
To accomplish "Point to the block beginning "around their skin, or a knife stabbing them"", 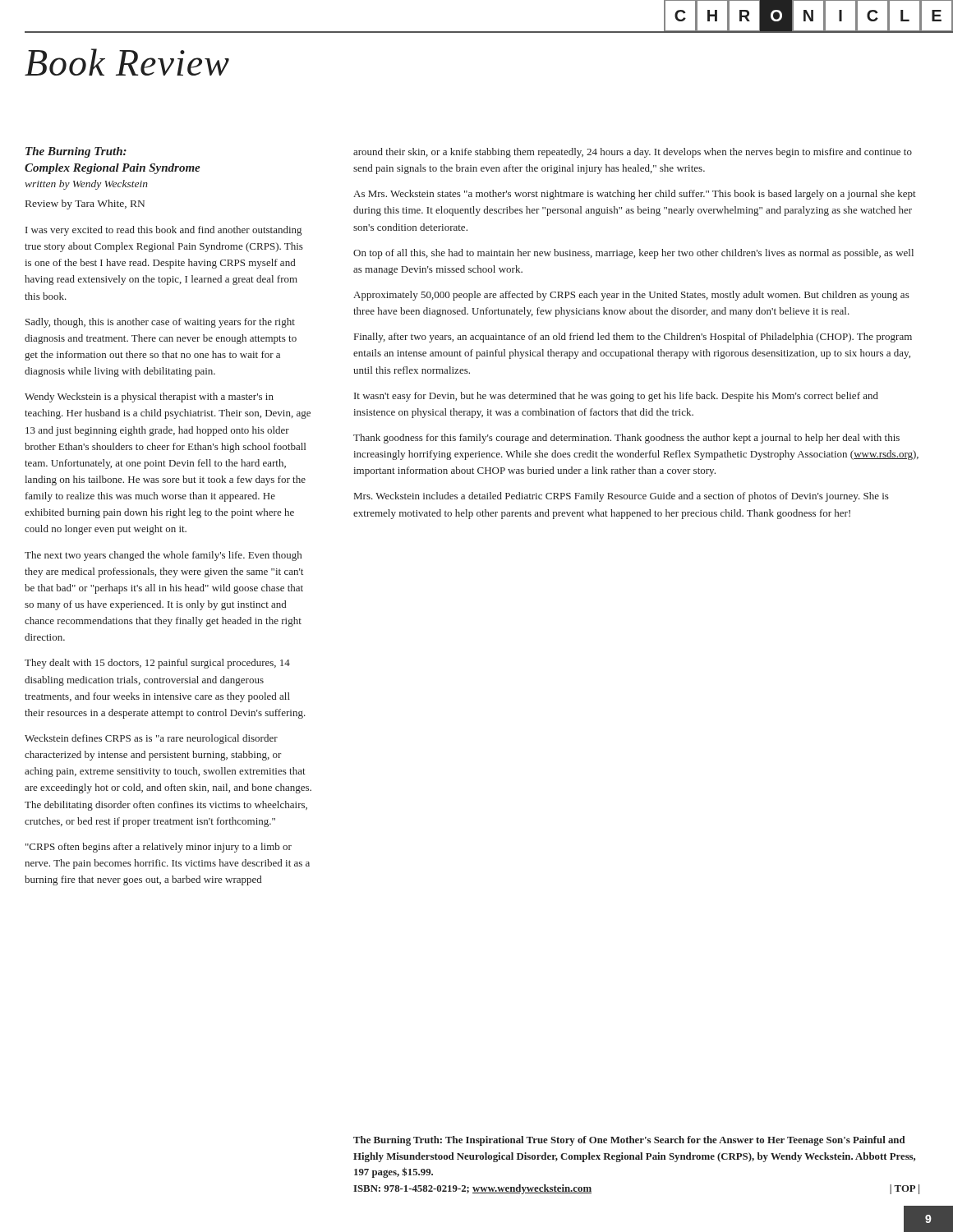I will (633, 160).
